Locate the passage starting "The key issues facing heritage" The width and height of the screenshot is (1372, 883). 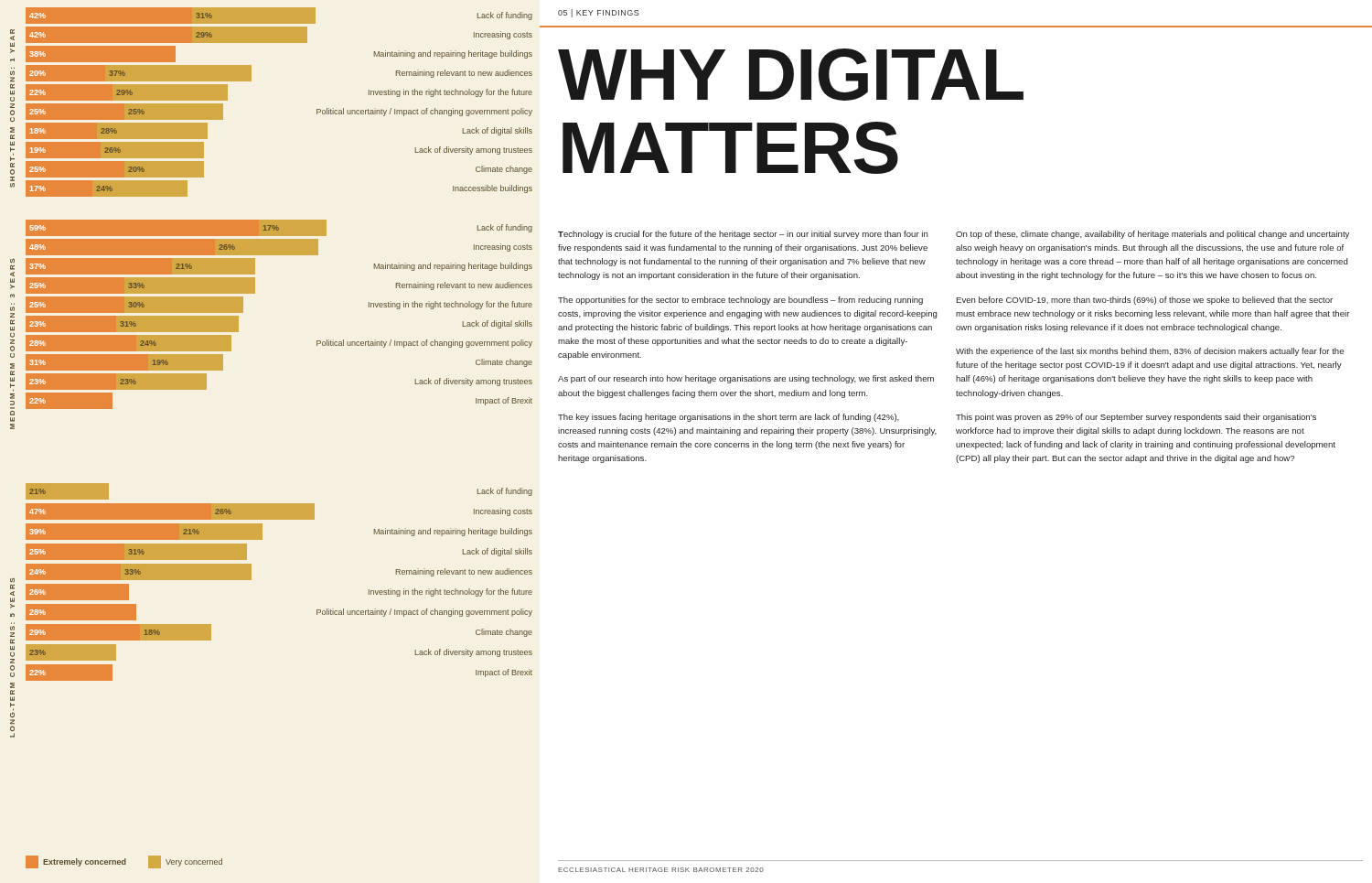(x=747, y=437)
